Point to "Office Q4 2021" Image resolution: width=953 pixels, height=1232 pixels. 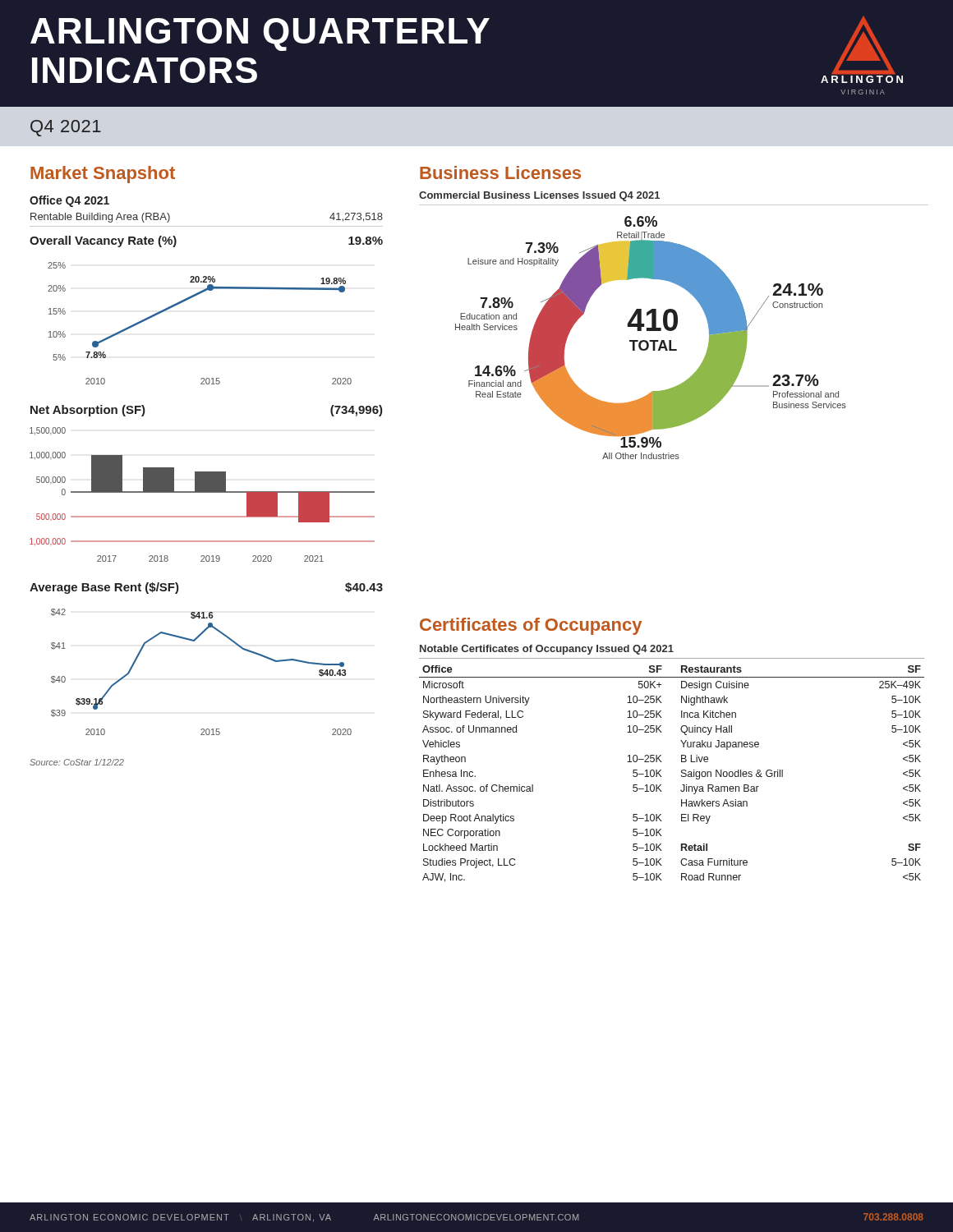point(70,200)
